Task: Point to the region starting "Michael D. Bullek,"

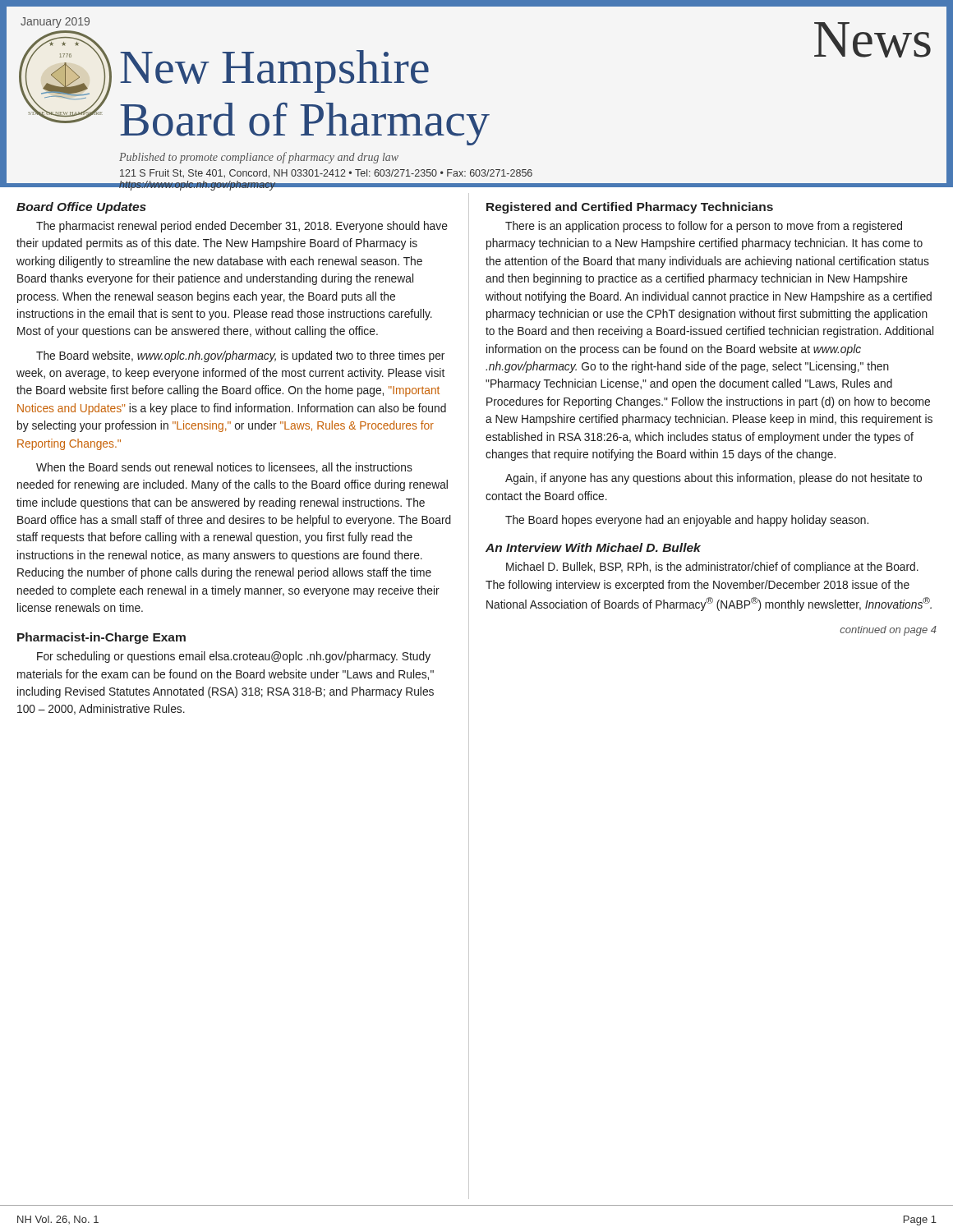Action: 709,586
